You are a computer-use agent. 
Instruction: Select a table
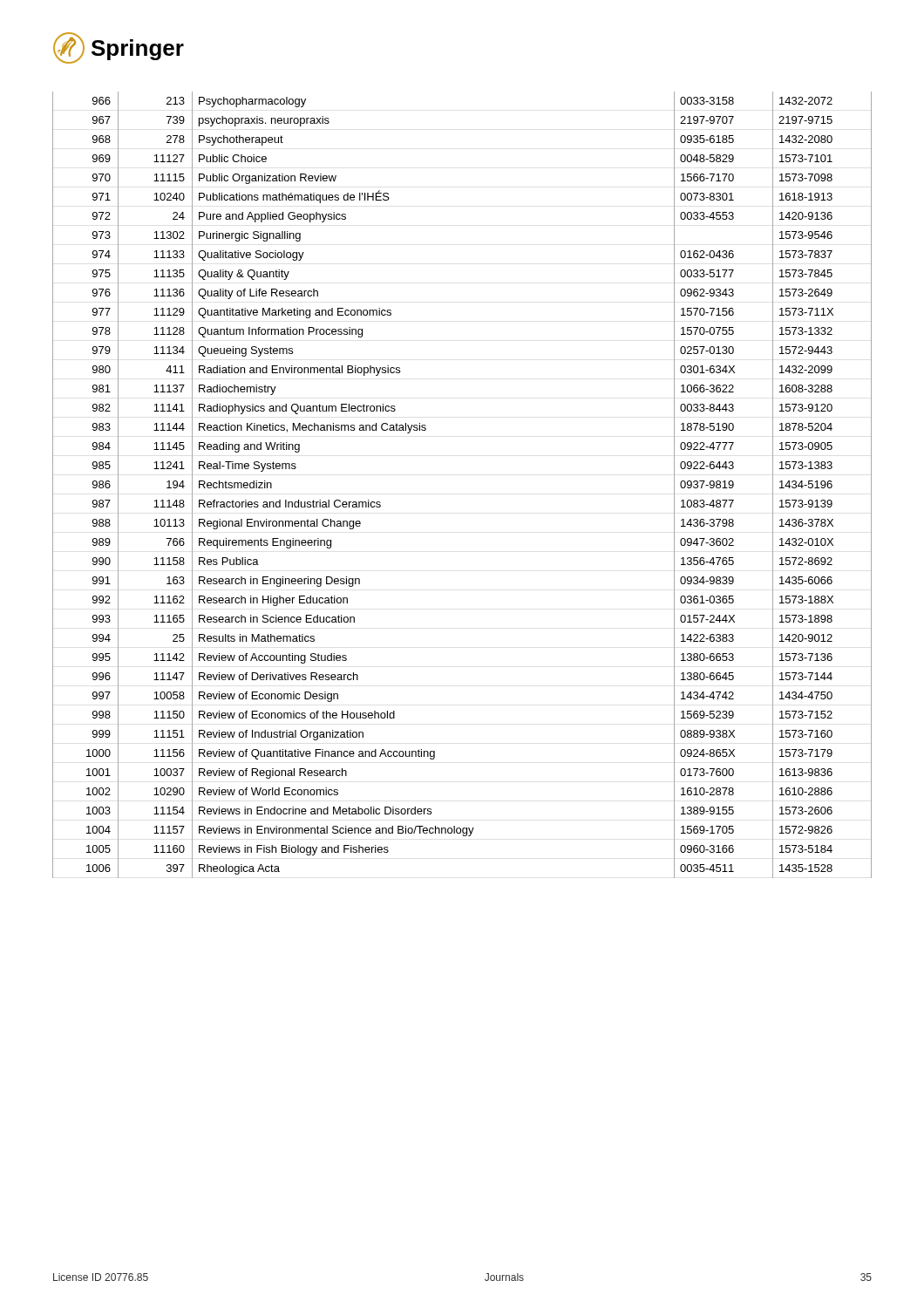pos(462,485)
